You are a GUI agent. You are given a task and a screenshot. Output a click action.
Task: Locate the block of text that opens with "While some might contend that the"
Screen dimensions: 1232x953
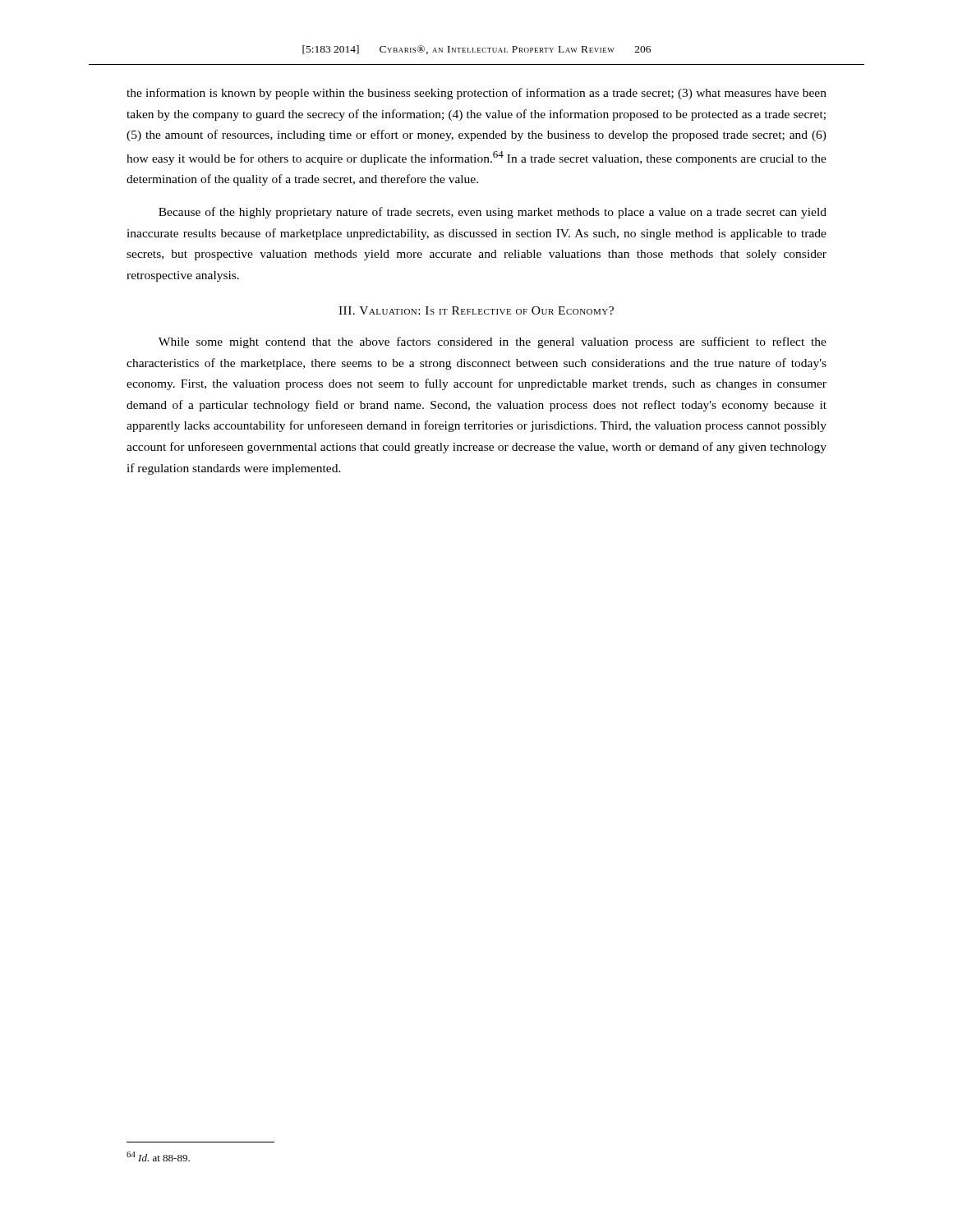tap(476, 405)
